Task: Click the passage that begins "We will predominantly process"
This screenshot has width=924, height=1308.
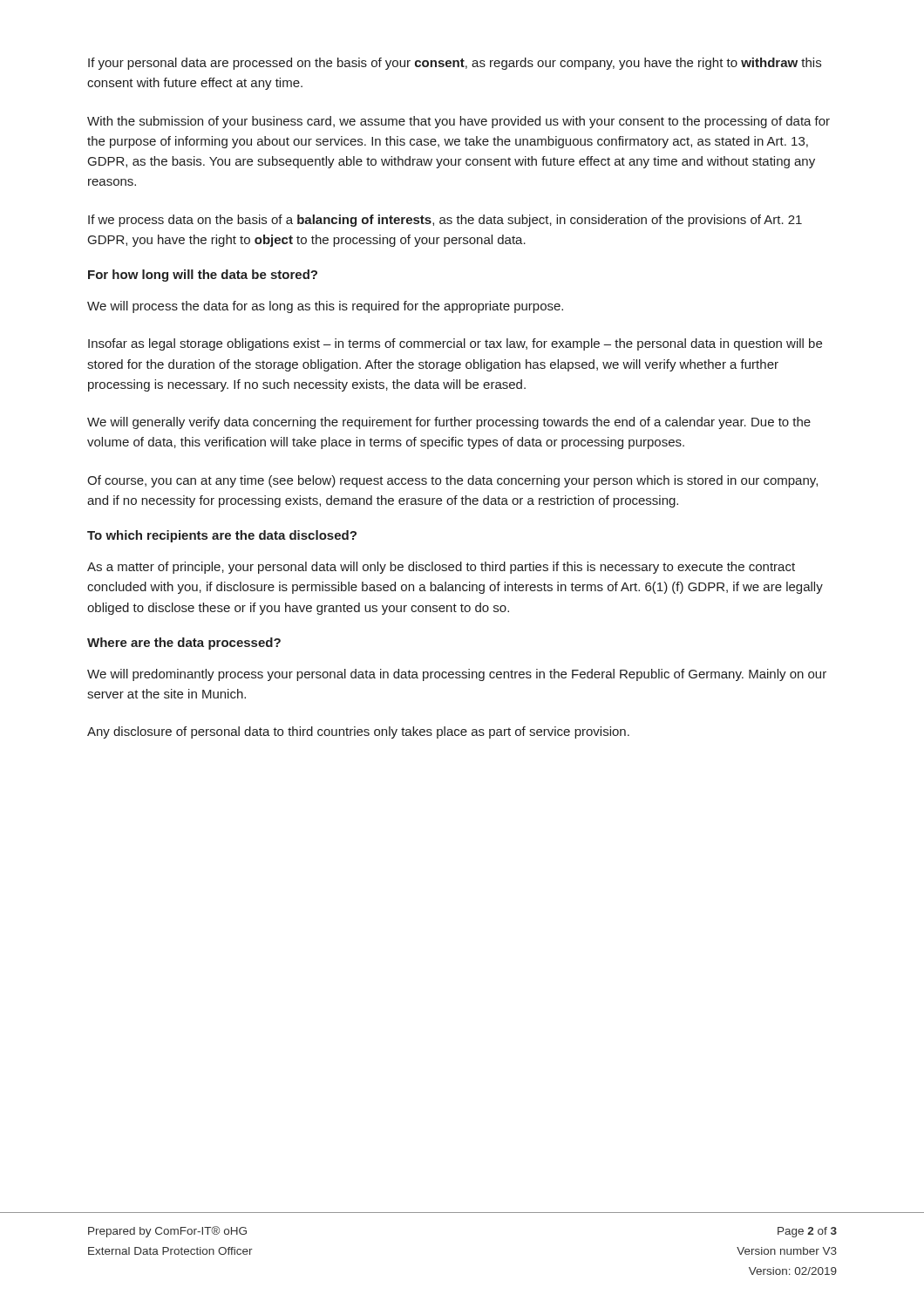Action: [x=457, y=684]
